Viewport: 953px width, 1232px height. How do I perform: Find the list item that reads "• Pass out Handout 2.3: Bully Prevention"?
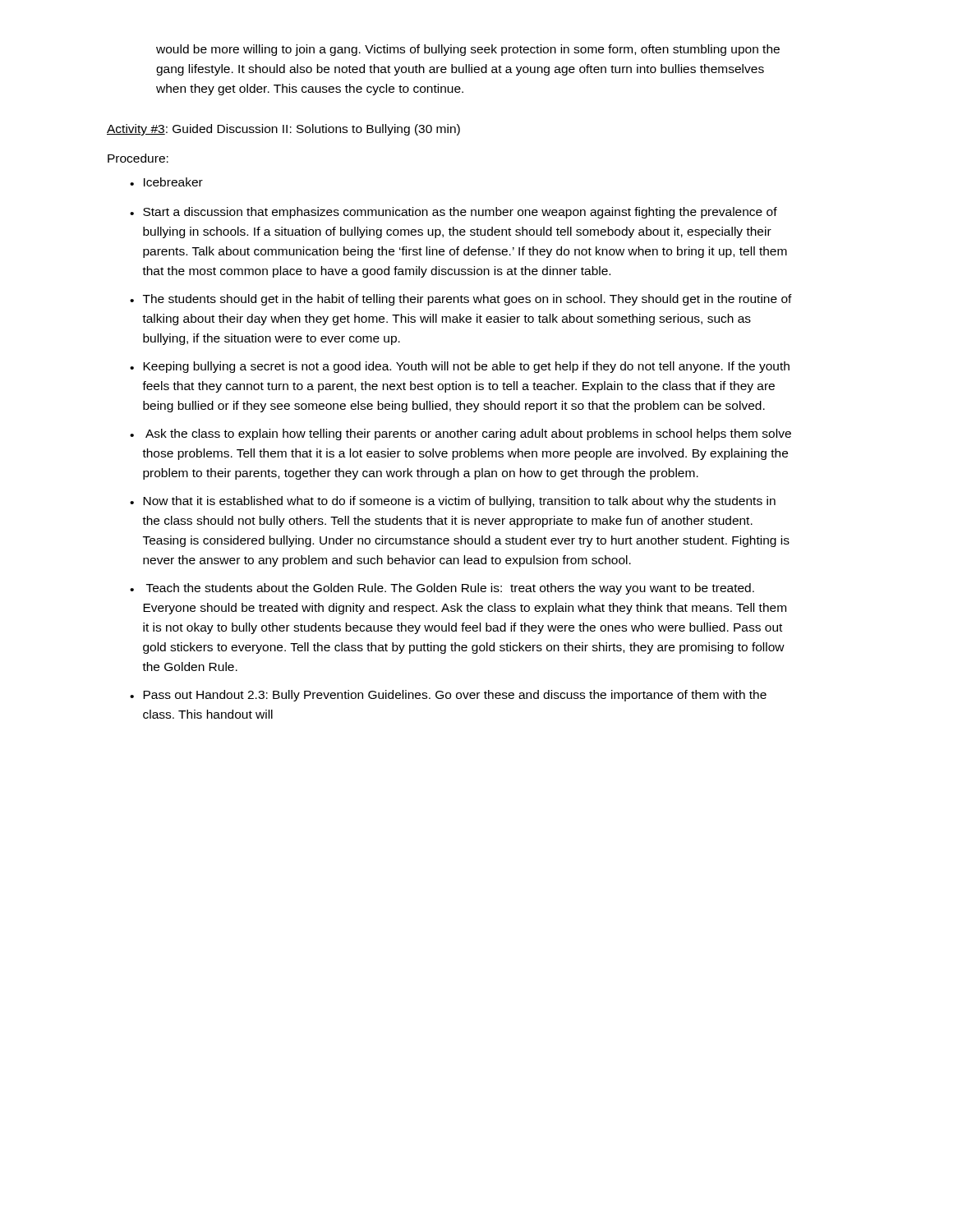click(463, 705)
